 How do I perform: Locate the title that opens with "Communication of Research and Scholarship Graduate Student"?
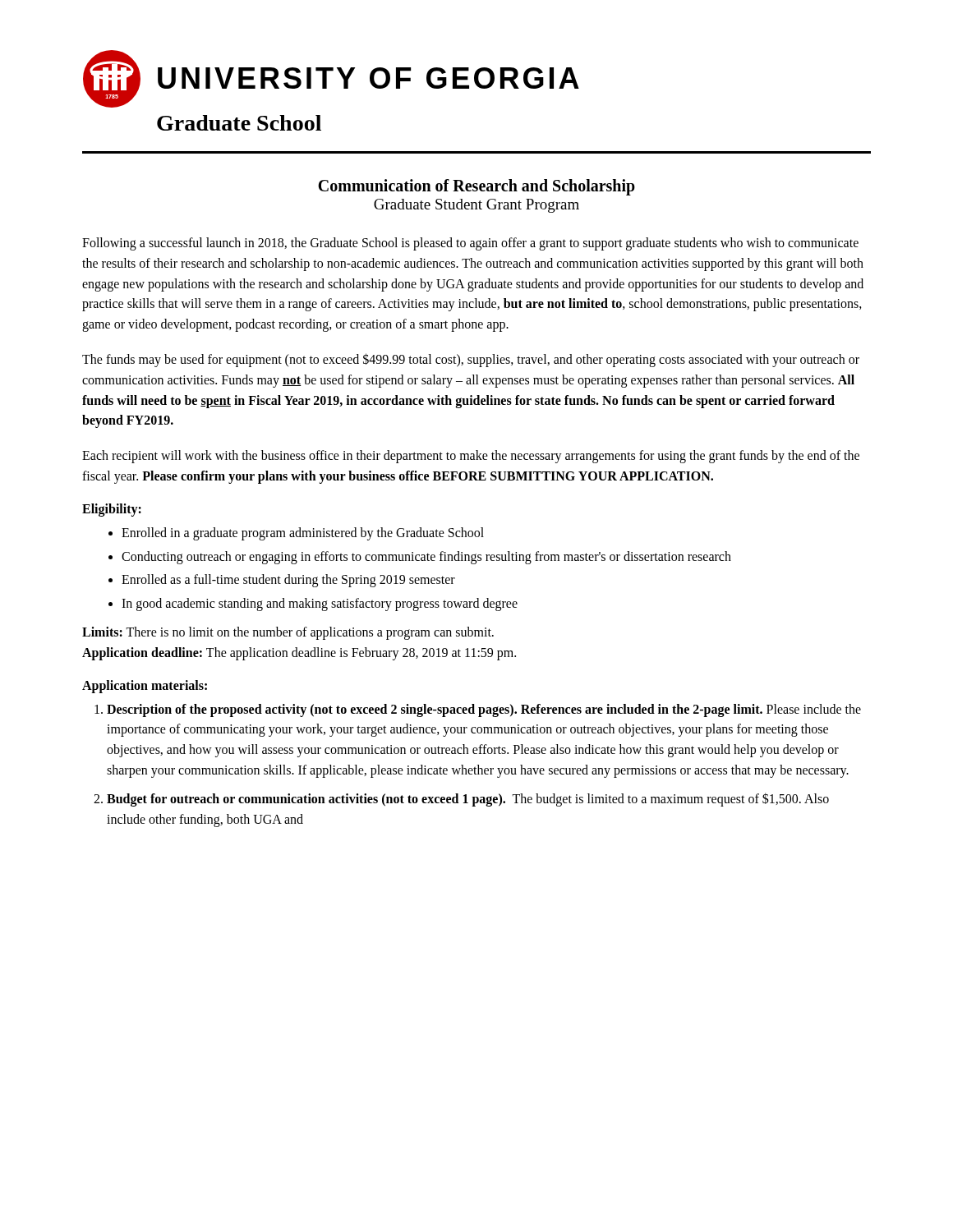pos(476,195)
